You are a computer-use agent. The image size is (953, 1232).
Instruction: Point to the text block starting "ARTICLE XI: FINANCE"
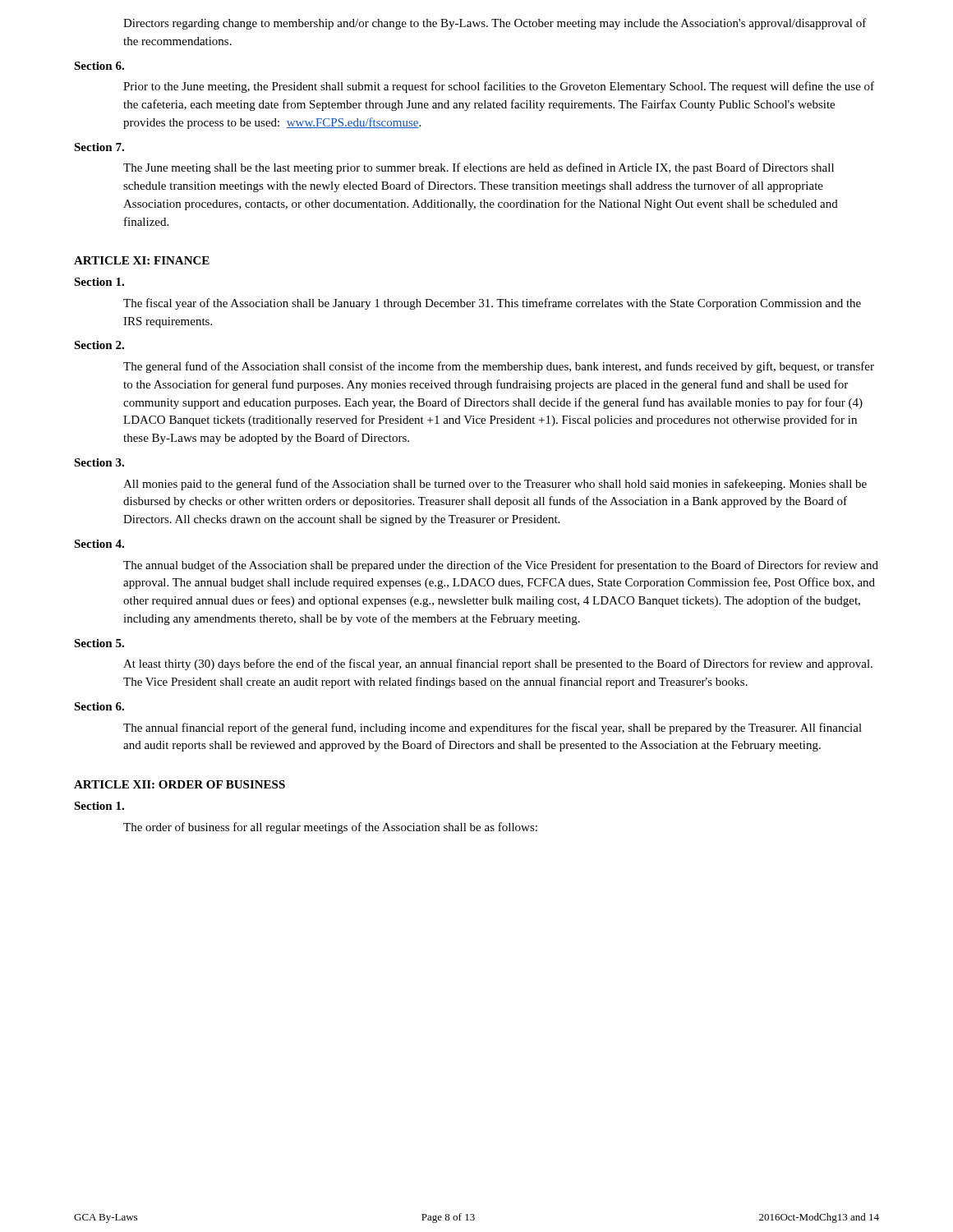(x=142, y=260)
